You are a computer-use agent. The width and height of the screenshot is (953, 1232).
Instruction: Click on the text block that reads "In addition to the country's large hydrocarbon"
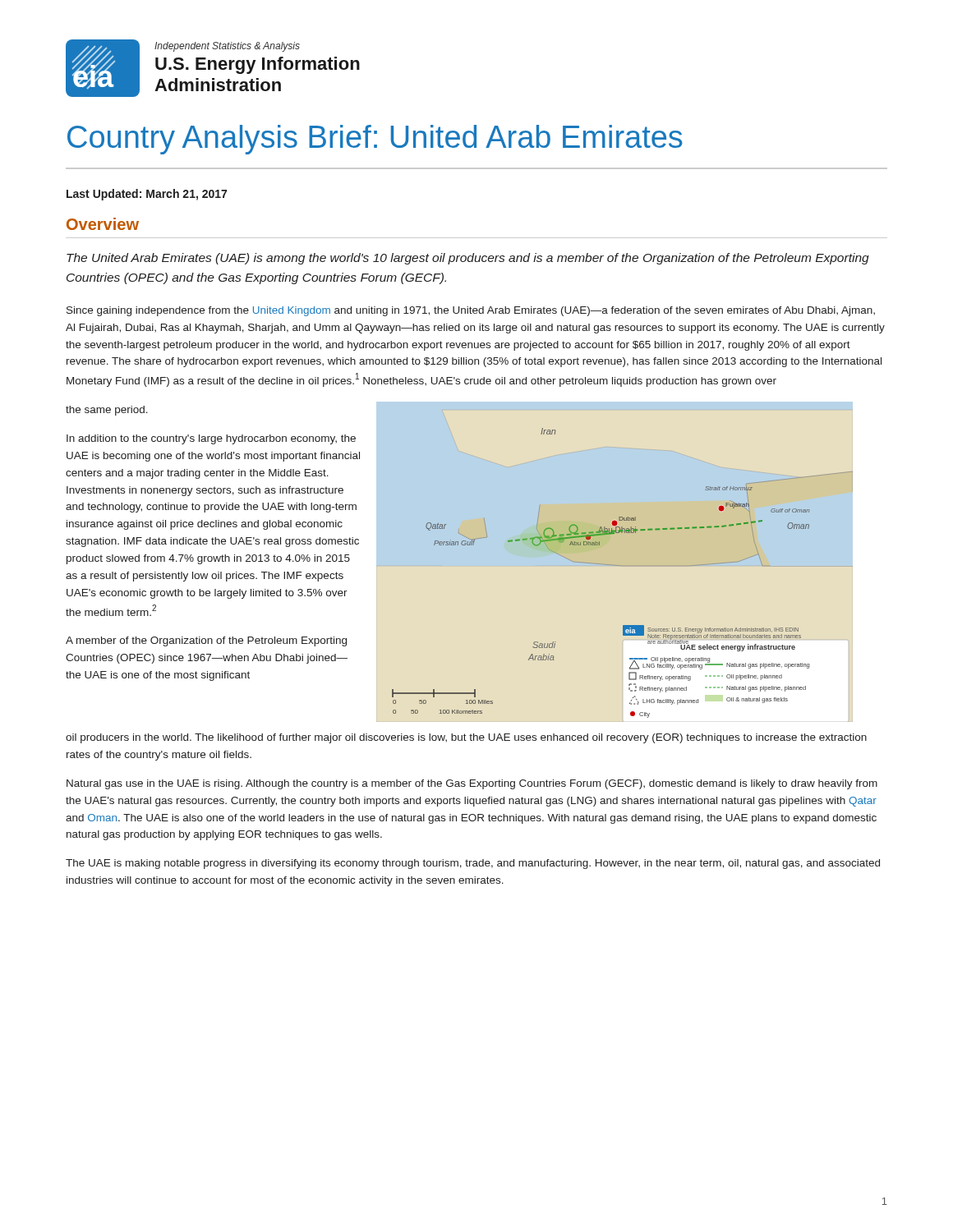coord(213,525)
